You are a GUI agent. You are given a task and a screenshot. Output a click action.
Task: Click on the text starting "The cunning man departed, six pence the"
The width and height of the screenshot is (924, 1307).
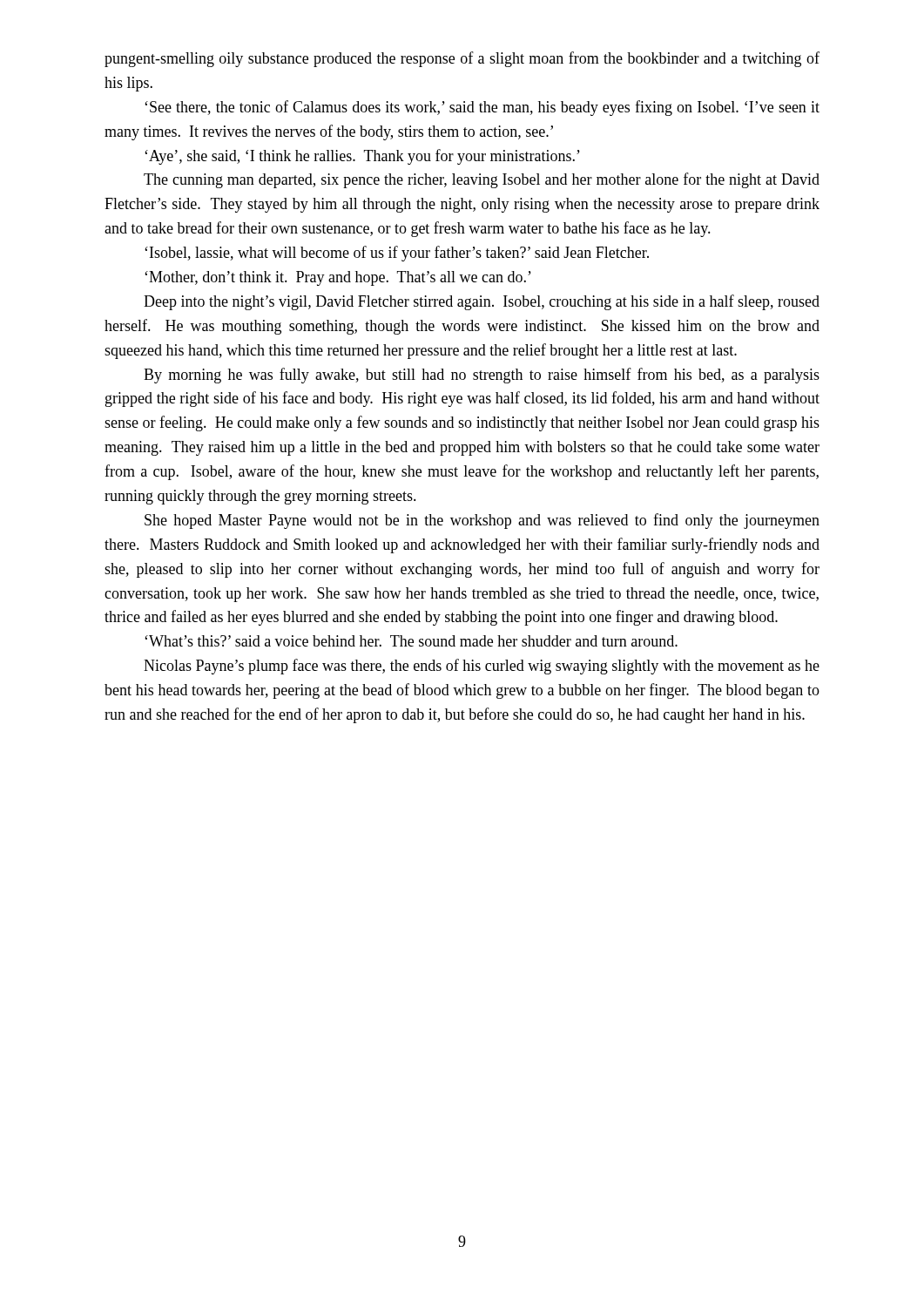tap(462, 205)
